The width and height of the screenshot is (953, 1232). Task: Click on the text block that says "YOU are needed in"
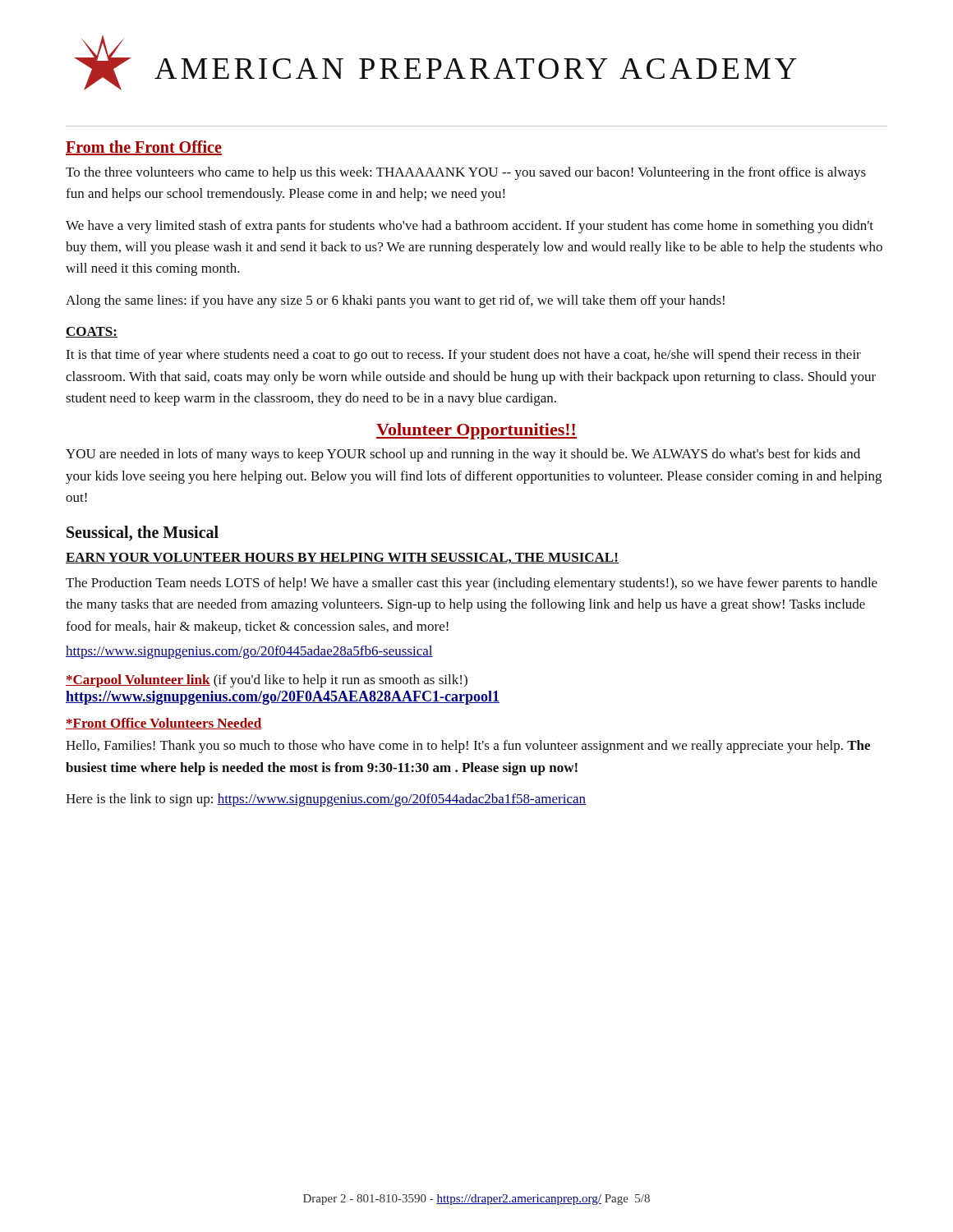pos(476,476)
